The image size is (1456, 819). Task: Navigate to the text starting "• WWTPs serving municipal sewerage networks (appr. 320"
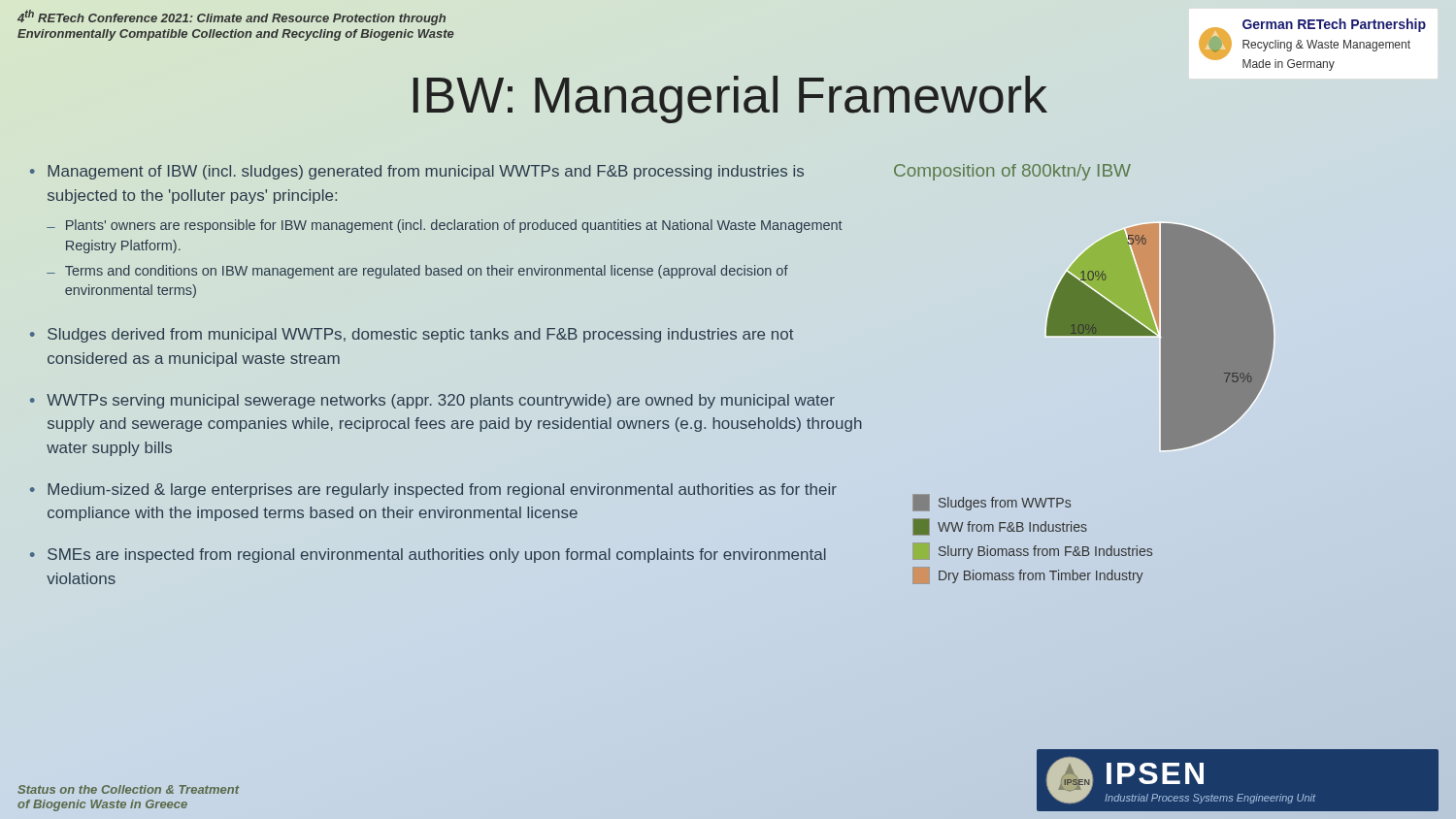(x=446, y=425)
